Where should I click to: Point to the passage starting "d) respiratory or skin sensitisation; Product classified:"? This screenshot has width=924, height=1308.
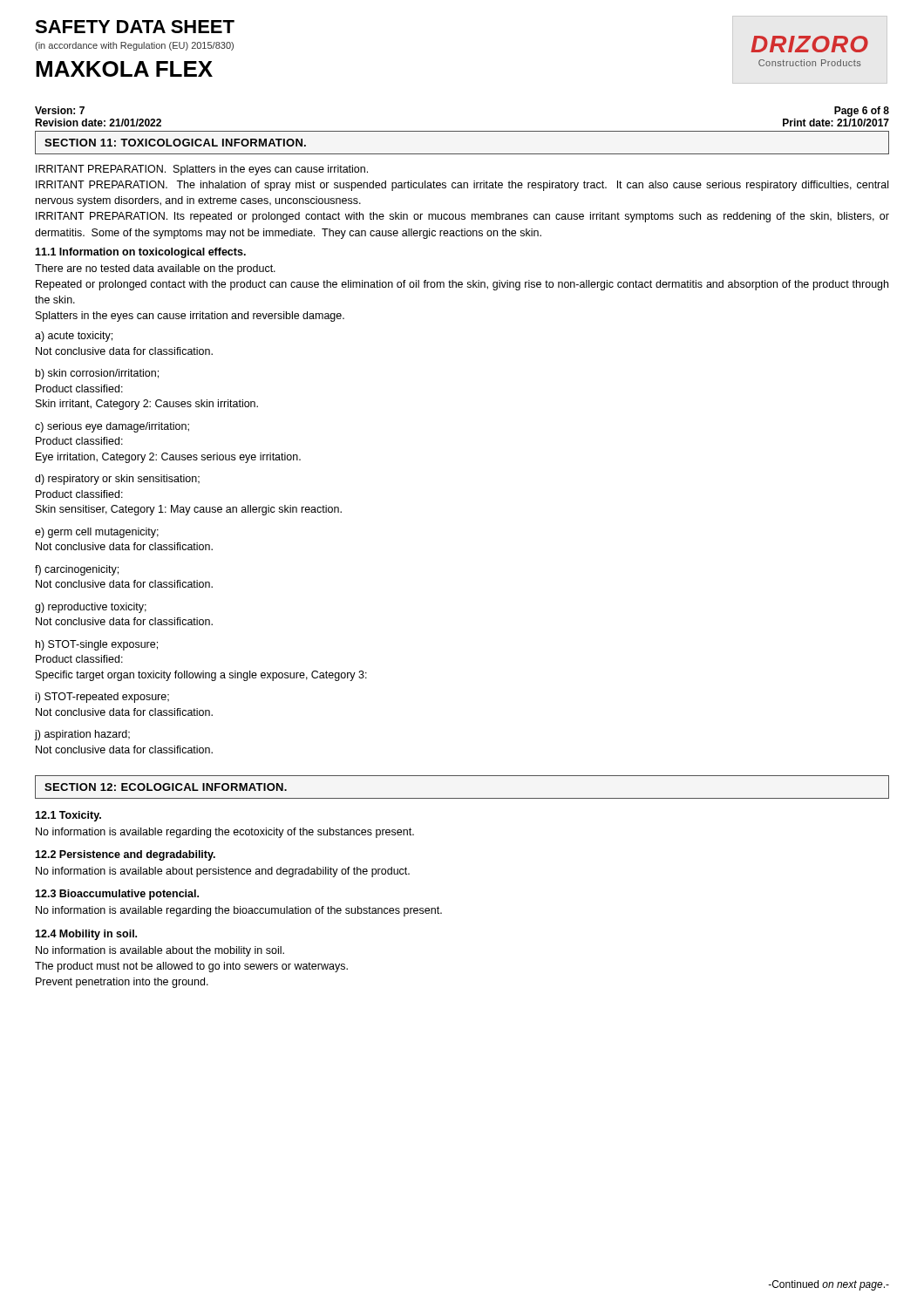pos(117,480)
